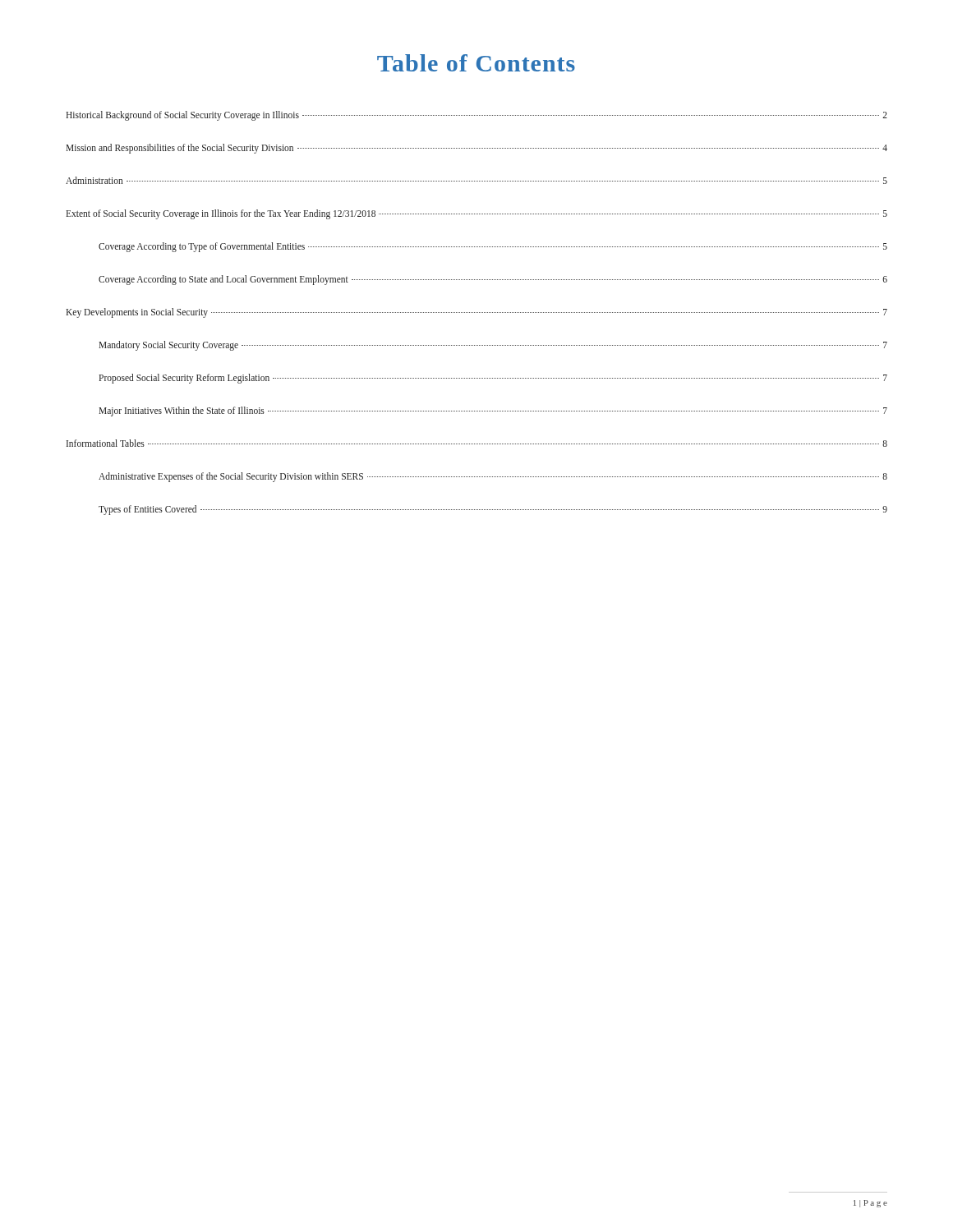Find the block starting "Proposed Social Security"
This screenshot has width=953, height=1232.
pyautogui.click(x=493, y=378)
